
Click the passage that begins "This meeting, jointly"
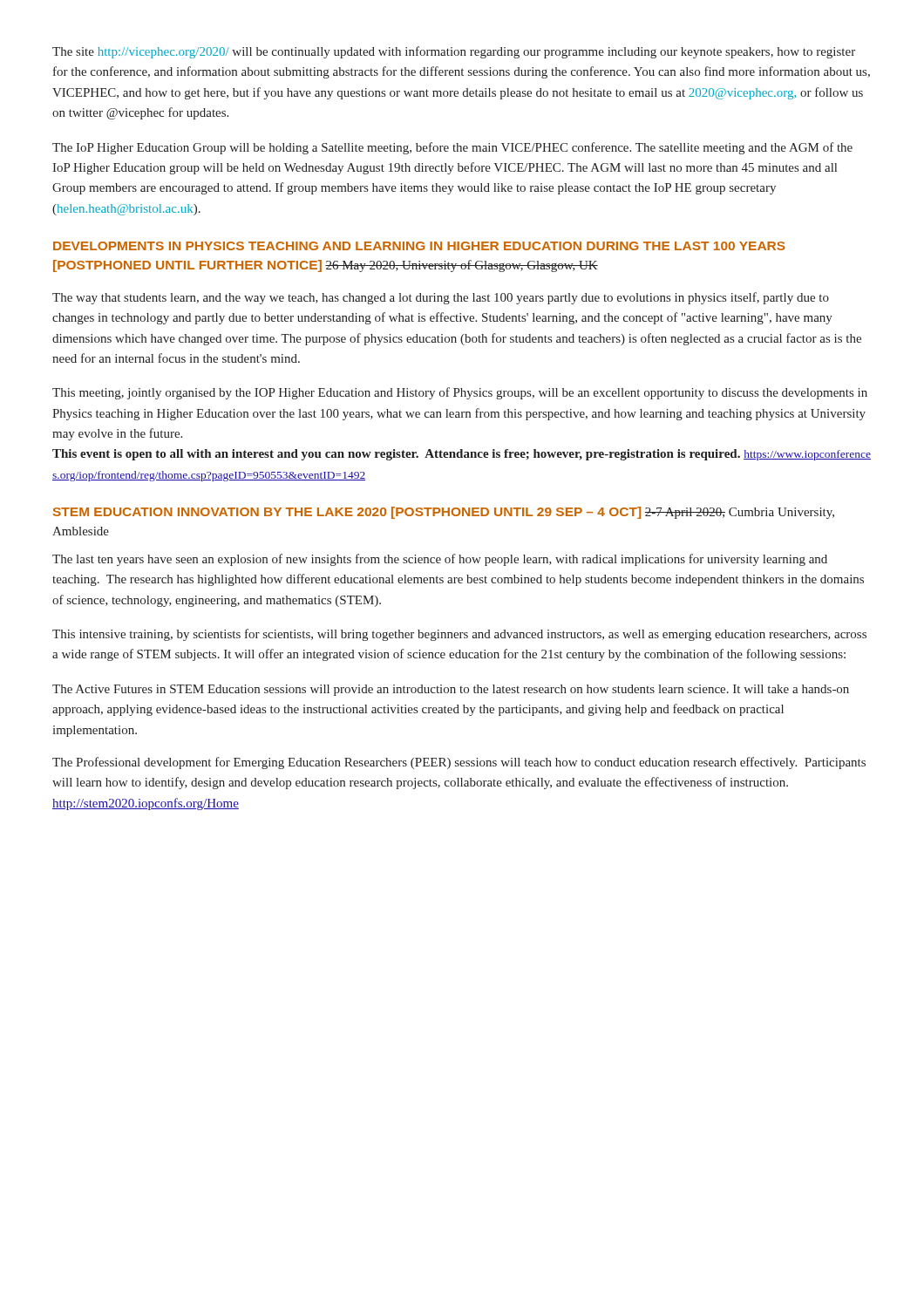(x=460, y=393)
